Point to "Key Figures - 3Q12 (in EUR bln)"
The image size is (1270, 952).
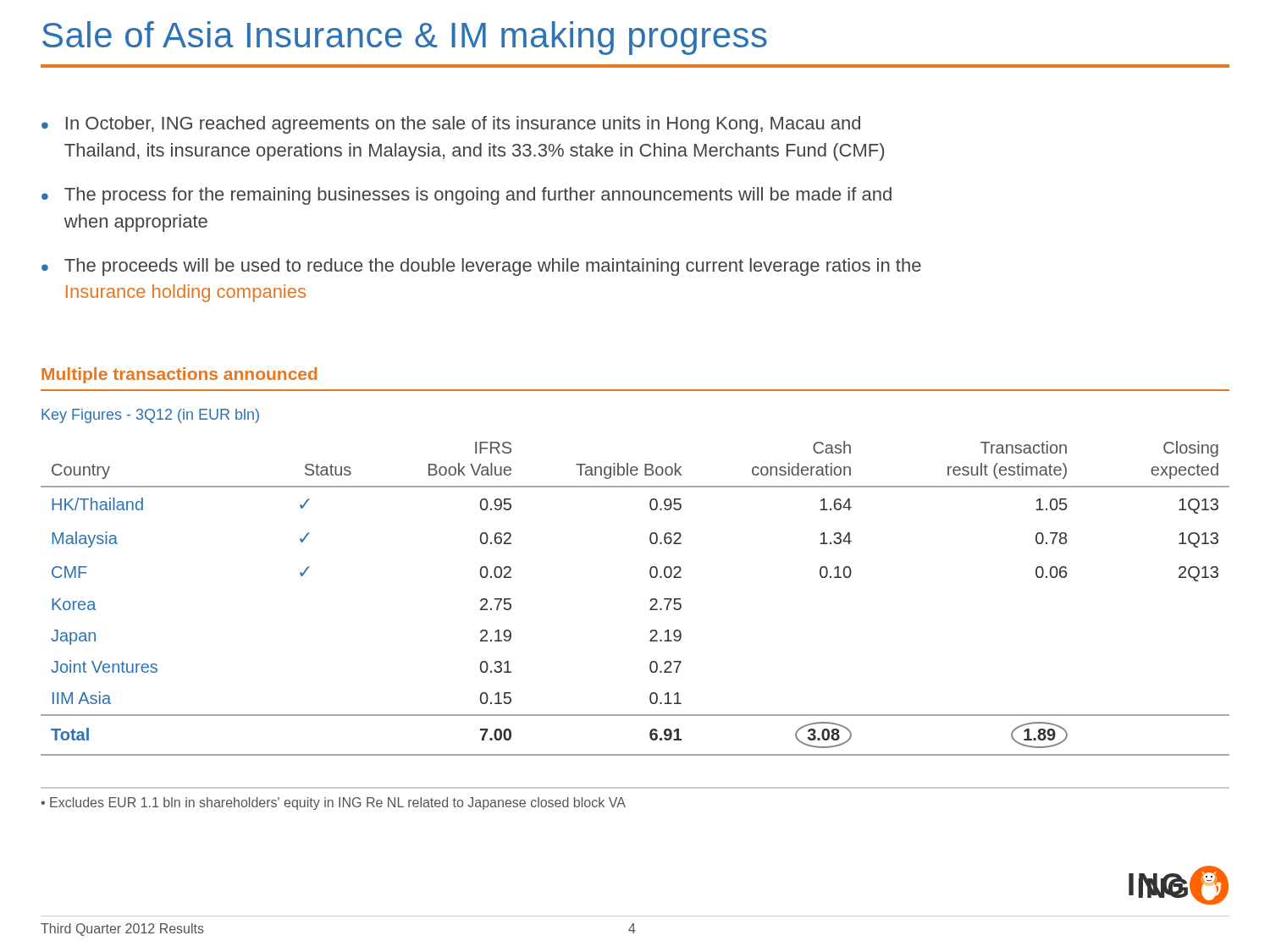(150, 415)
